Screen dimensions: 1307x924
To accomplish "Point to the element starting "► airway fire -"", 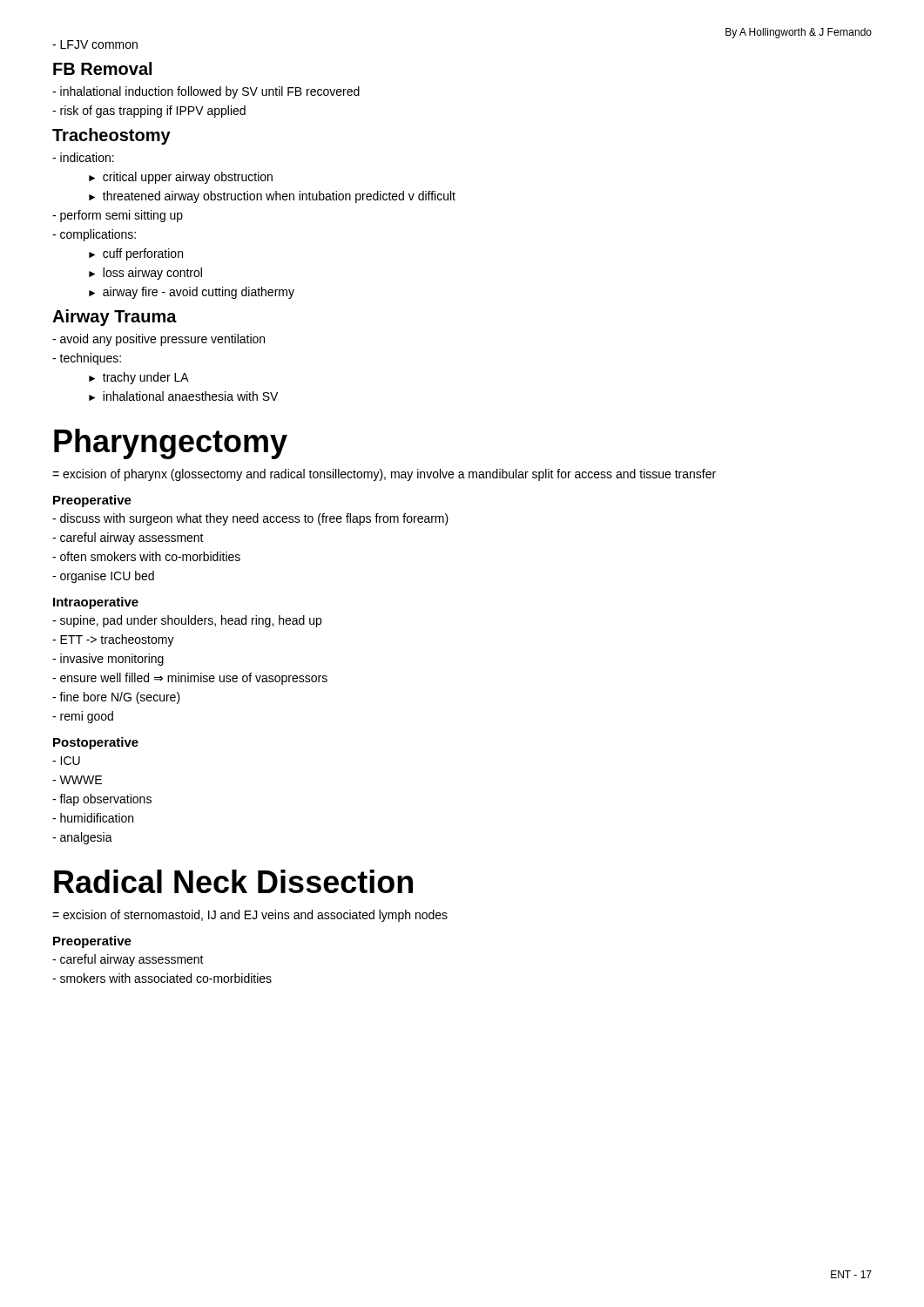I will [191, 292].
